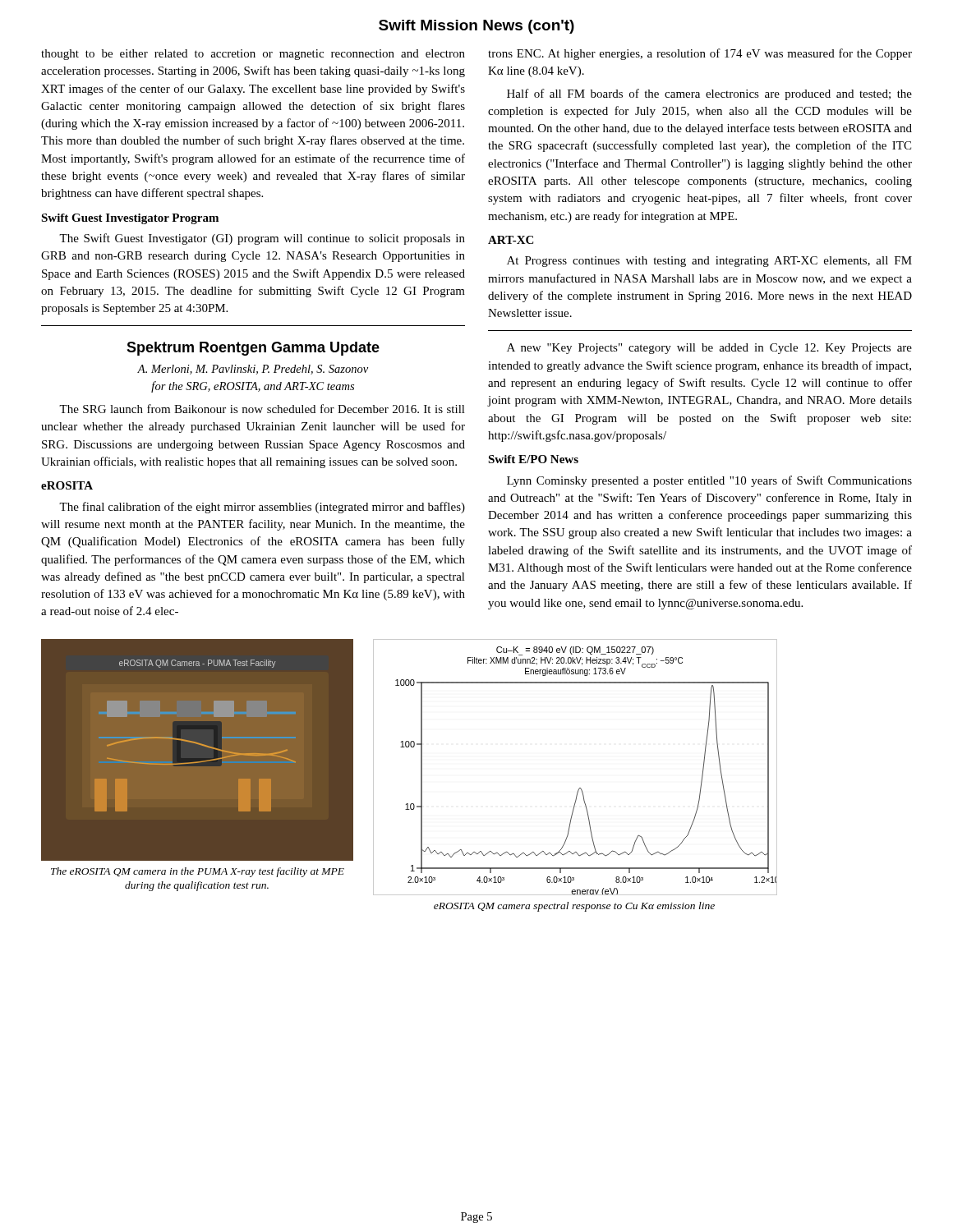Where is the passage that starts "Lynn Cominsky presented"?
Image resolution: width=953 pixels, height=1232 pixels.
tap(700, 542)
